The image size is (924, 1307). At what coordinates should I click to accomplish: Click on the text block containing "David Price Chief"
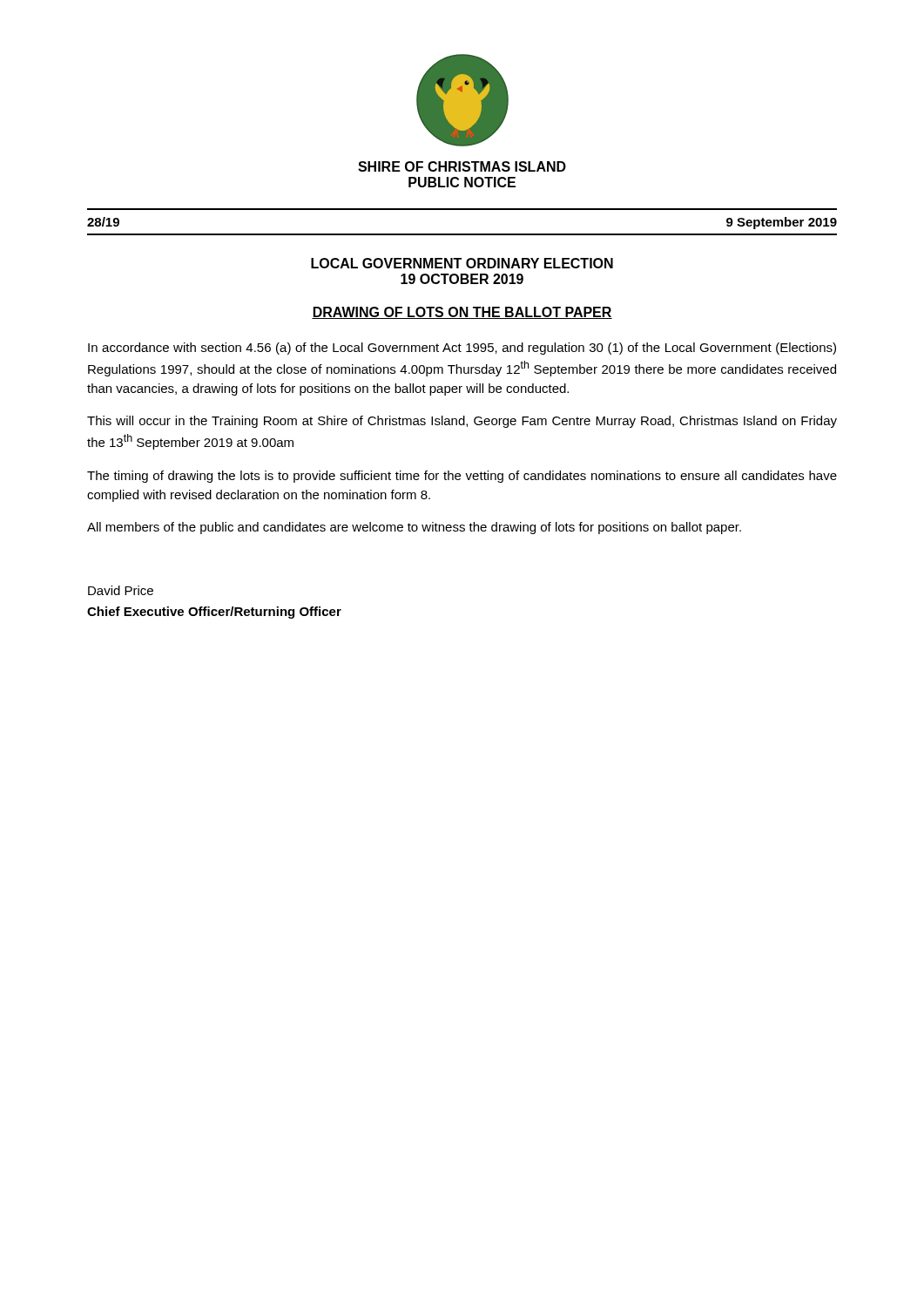click(121, 590)
